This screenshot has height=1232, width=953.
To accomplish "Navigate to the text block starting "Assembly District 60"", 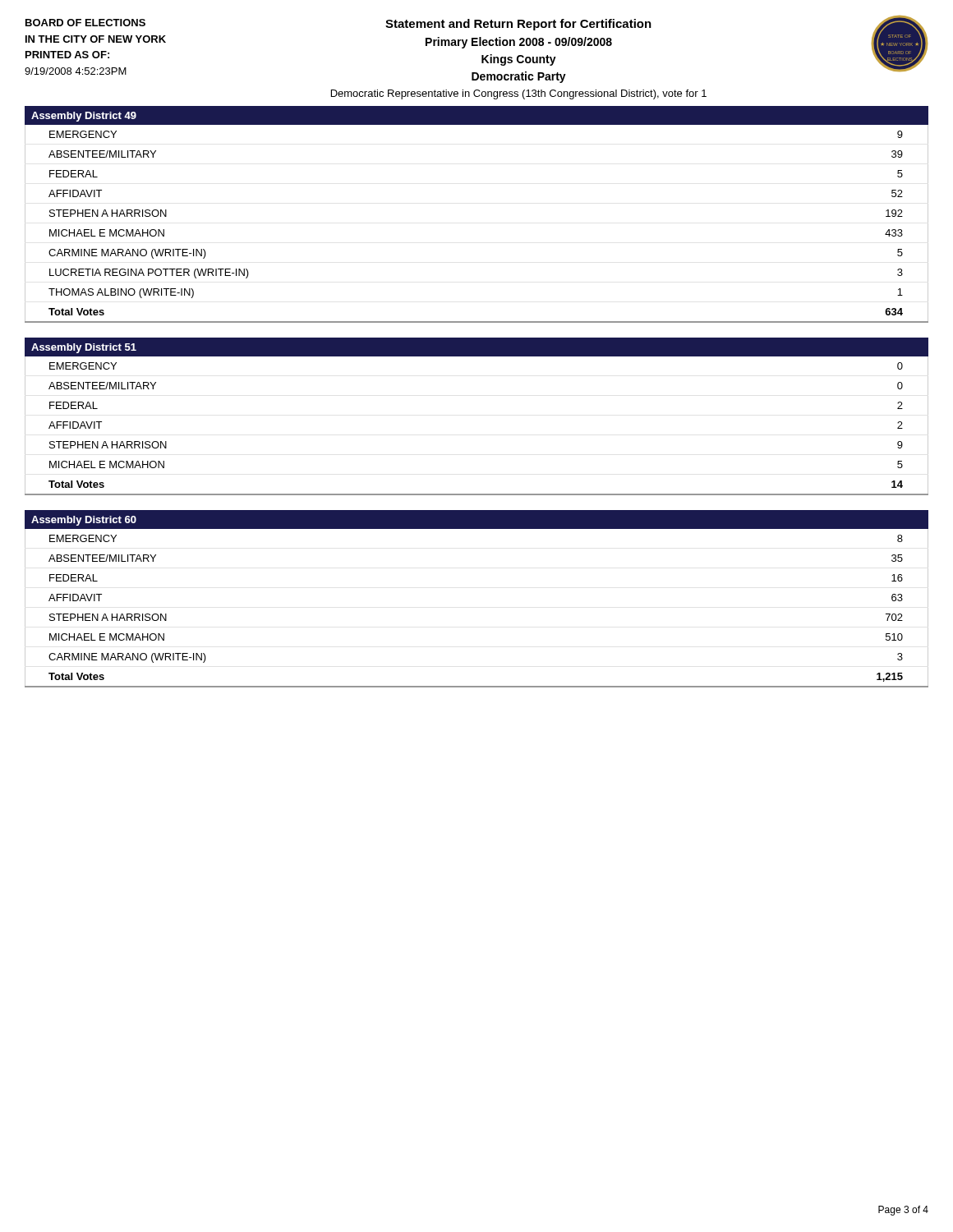I will coord(84,520).
